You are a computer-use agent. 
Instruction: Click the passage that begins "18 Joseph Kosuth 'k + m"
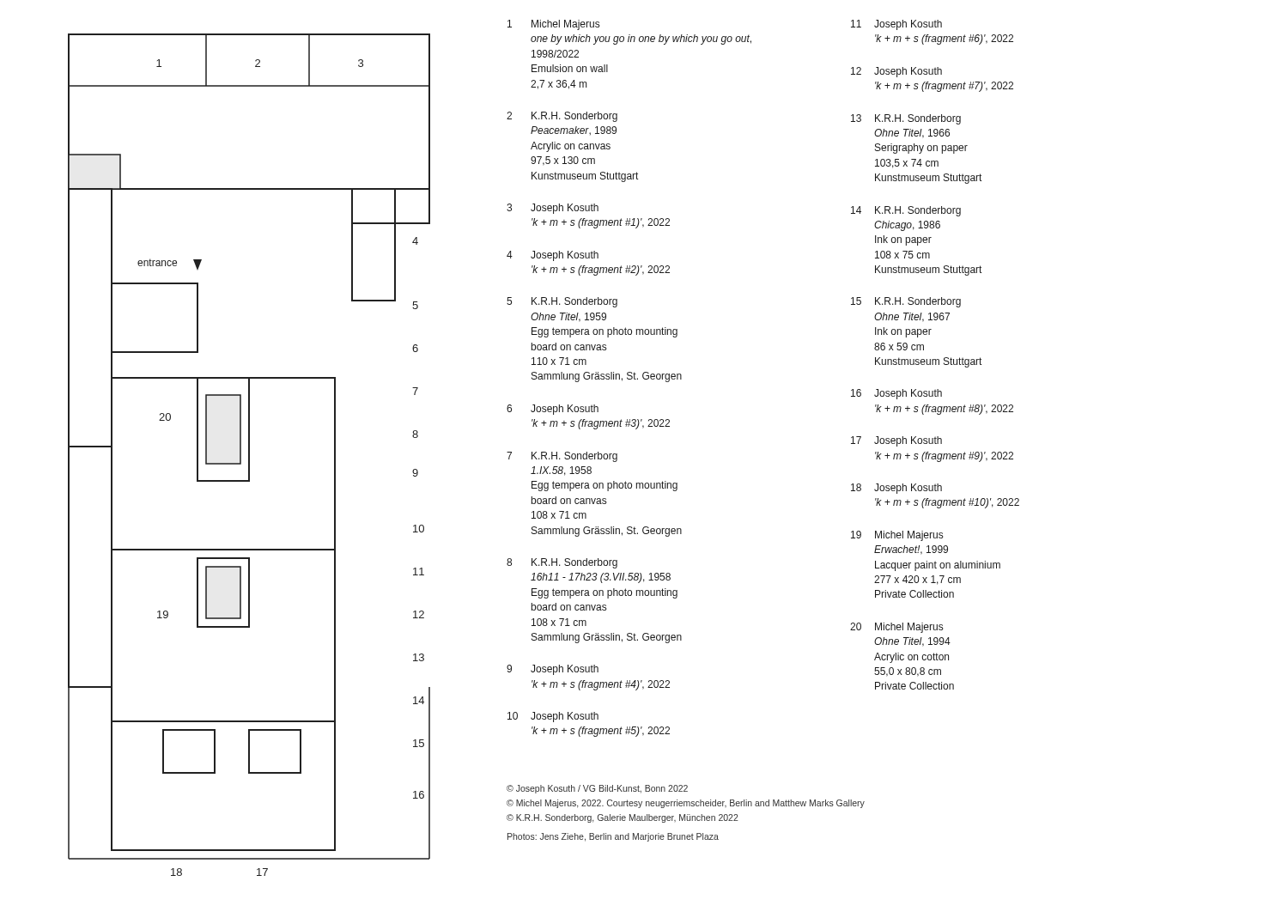click(896, 489)
